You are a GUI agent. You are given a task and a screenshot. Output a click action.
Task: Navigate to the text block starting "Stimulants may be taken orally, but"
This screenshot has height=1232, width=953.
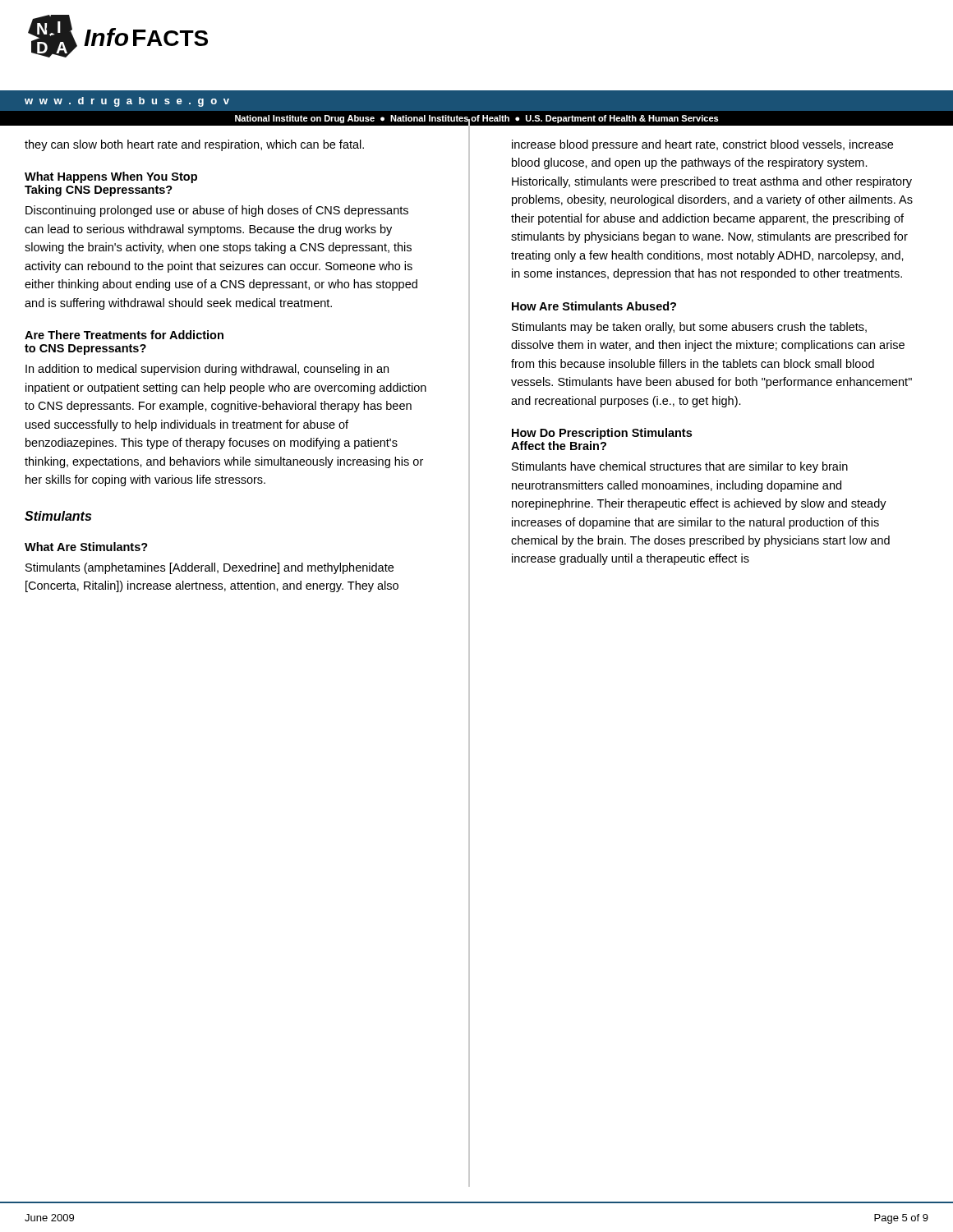tap(712, 364)
